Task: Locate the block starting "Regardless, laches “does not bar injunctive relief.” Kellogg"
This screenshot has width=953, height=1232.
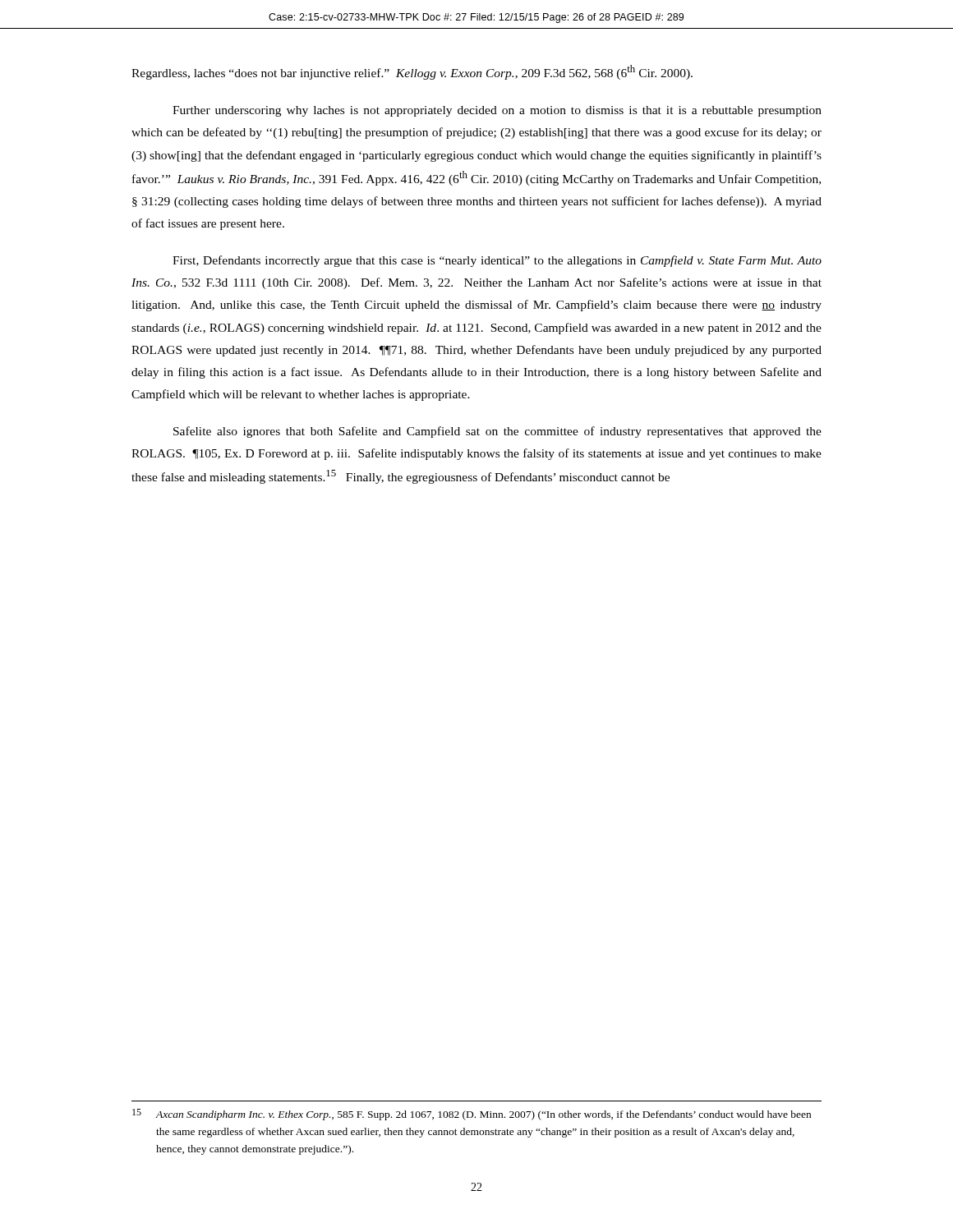Action: (412, 71)
